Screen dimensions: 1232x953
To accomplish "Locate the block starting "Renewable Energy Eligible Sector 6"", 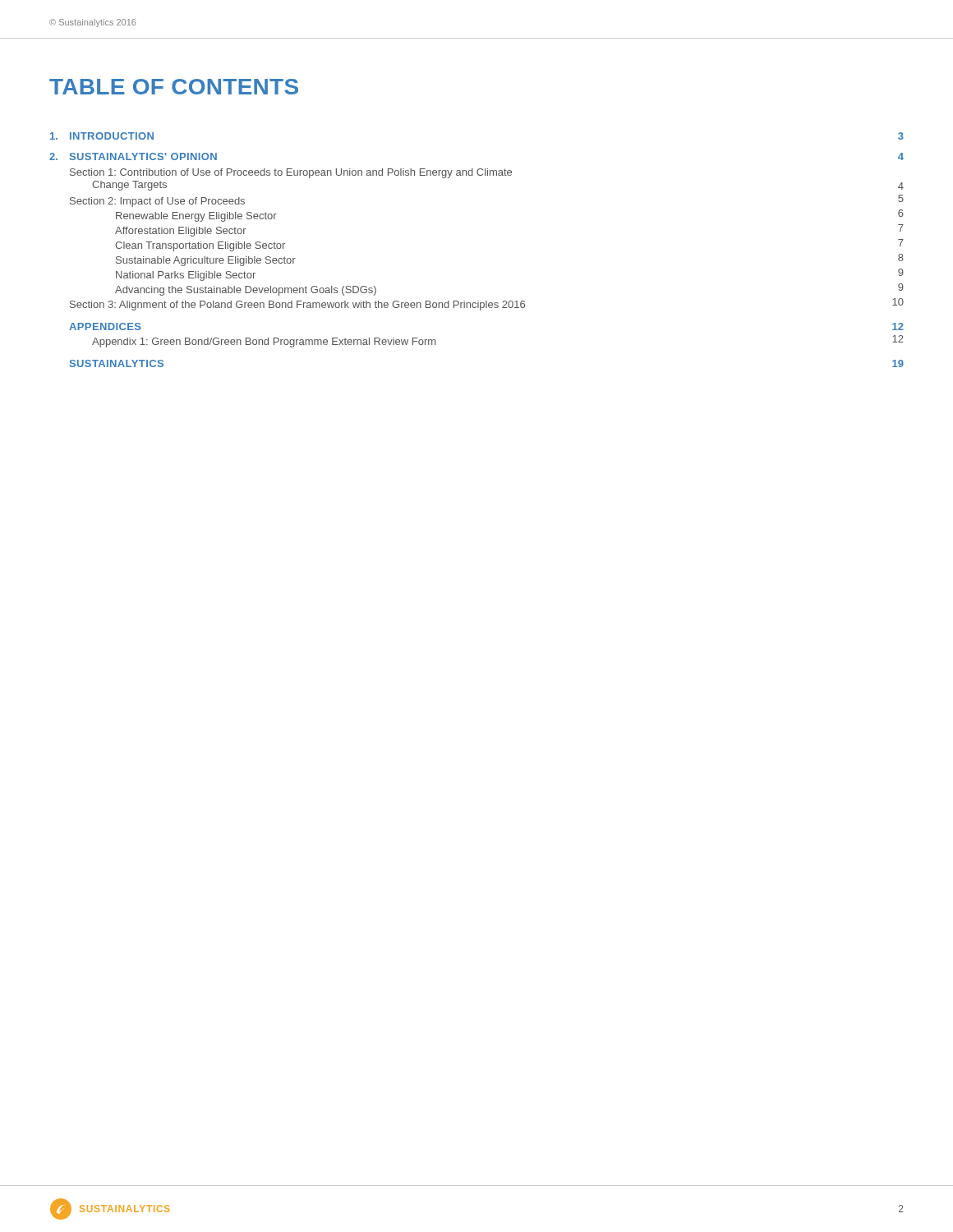I will [198, 216].
